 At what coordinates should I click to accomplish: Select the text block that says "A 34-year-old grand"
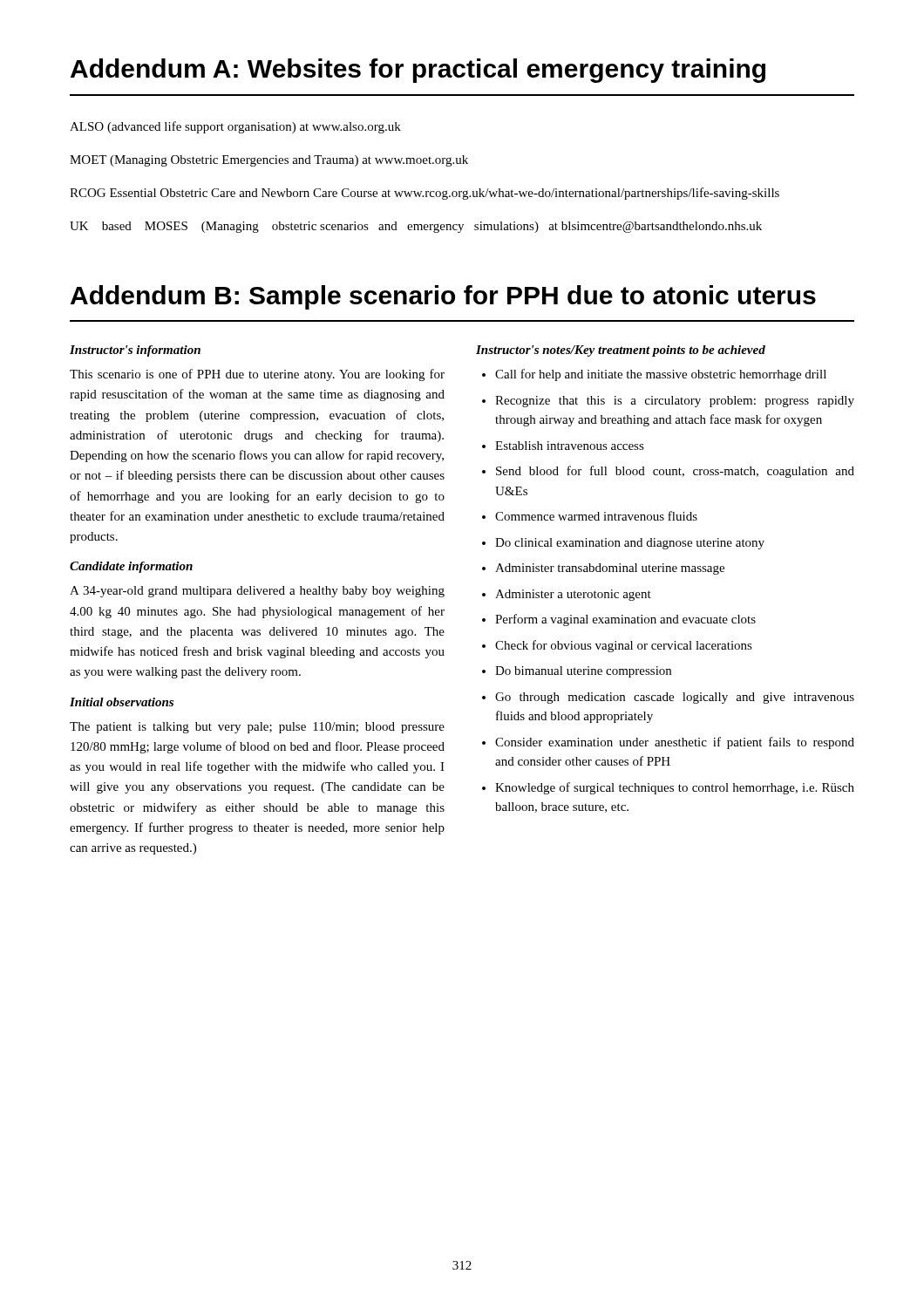pos(257,632)
